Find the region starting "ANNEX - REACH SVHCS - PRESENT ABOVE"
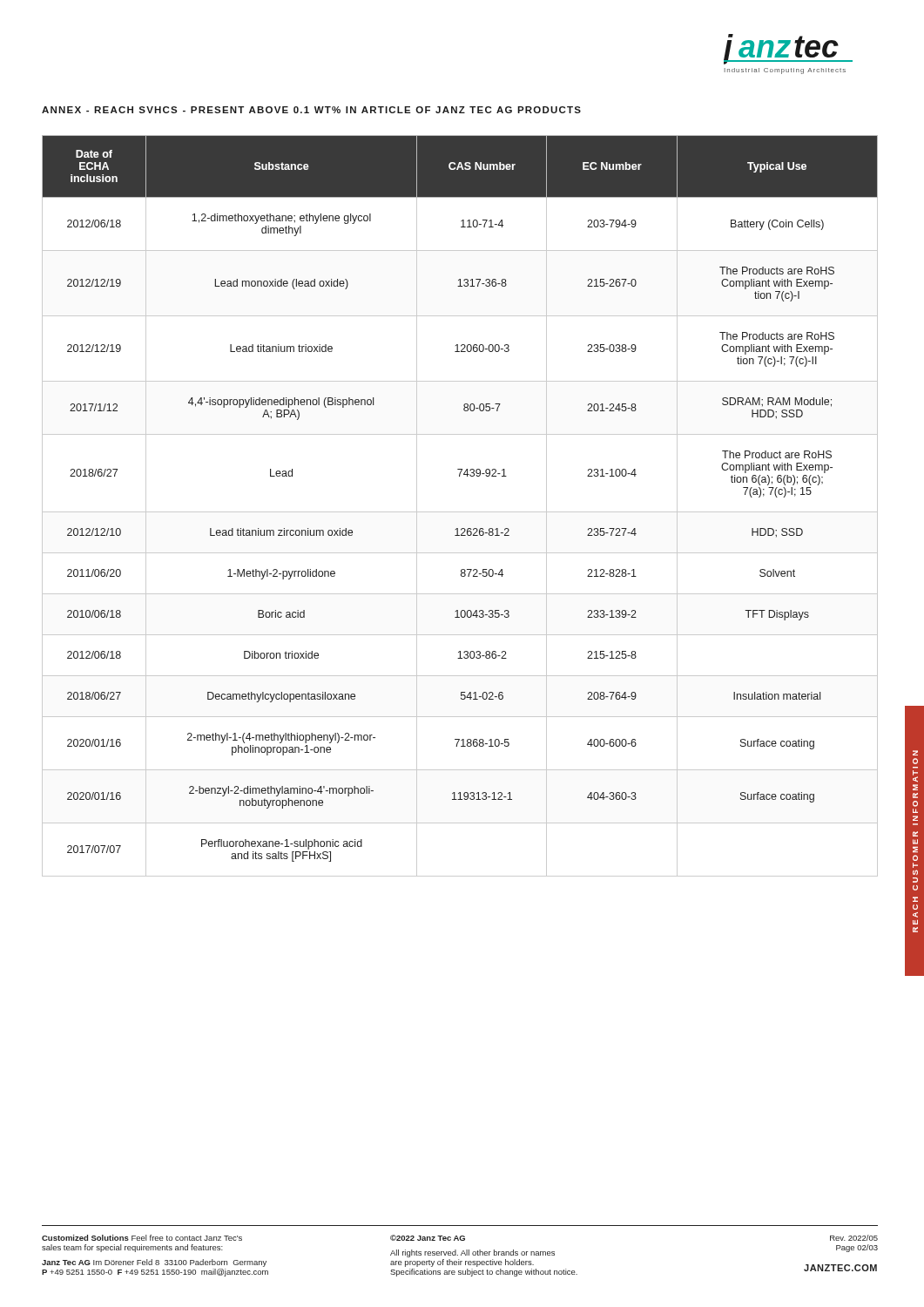This screenshot has height=1307, width=924. tap(312, 110)
